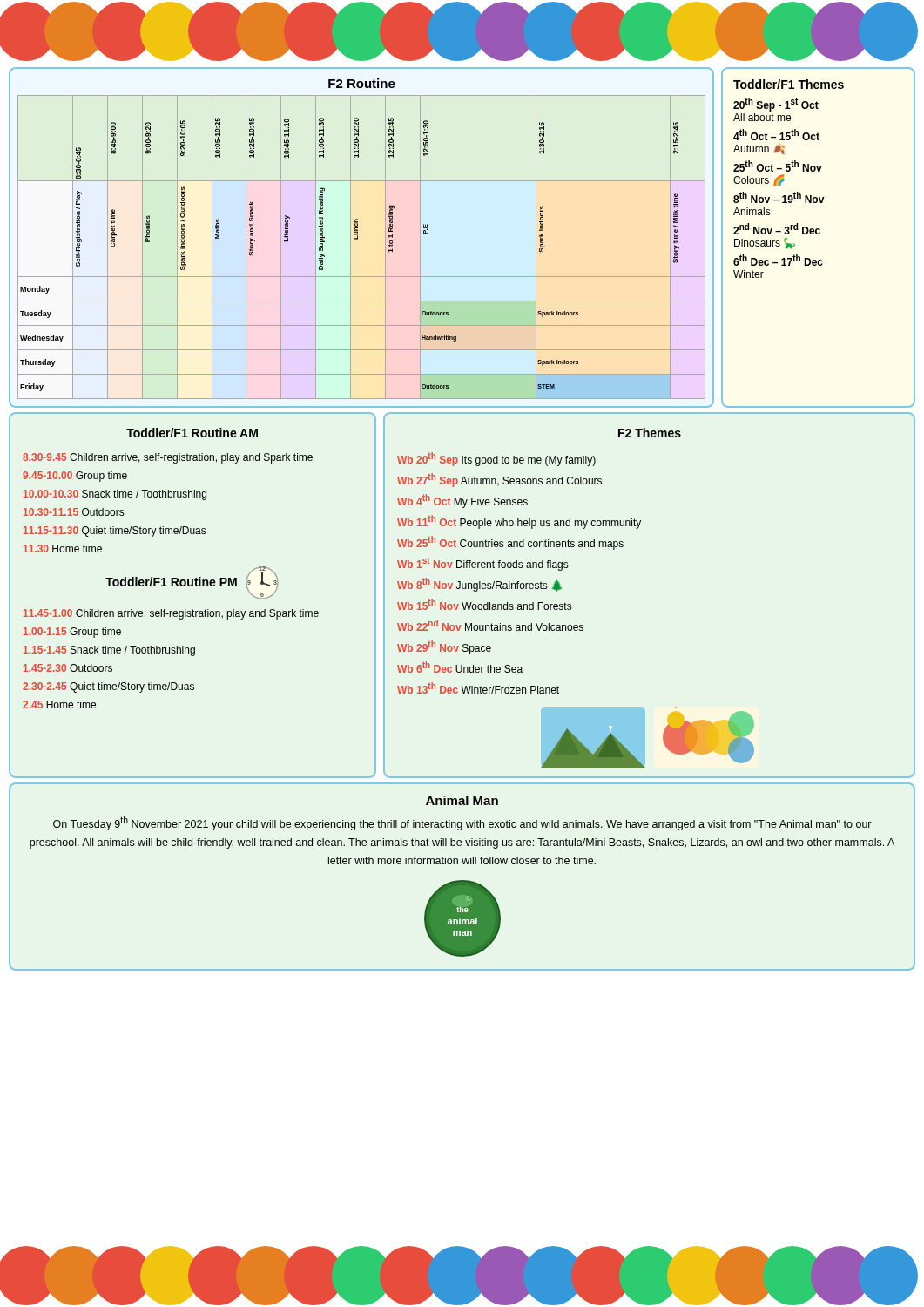The image size is (924, 1307).
Task: Click on the logo
Action: tap(462, 920)
